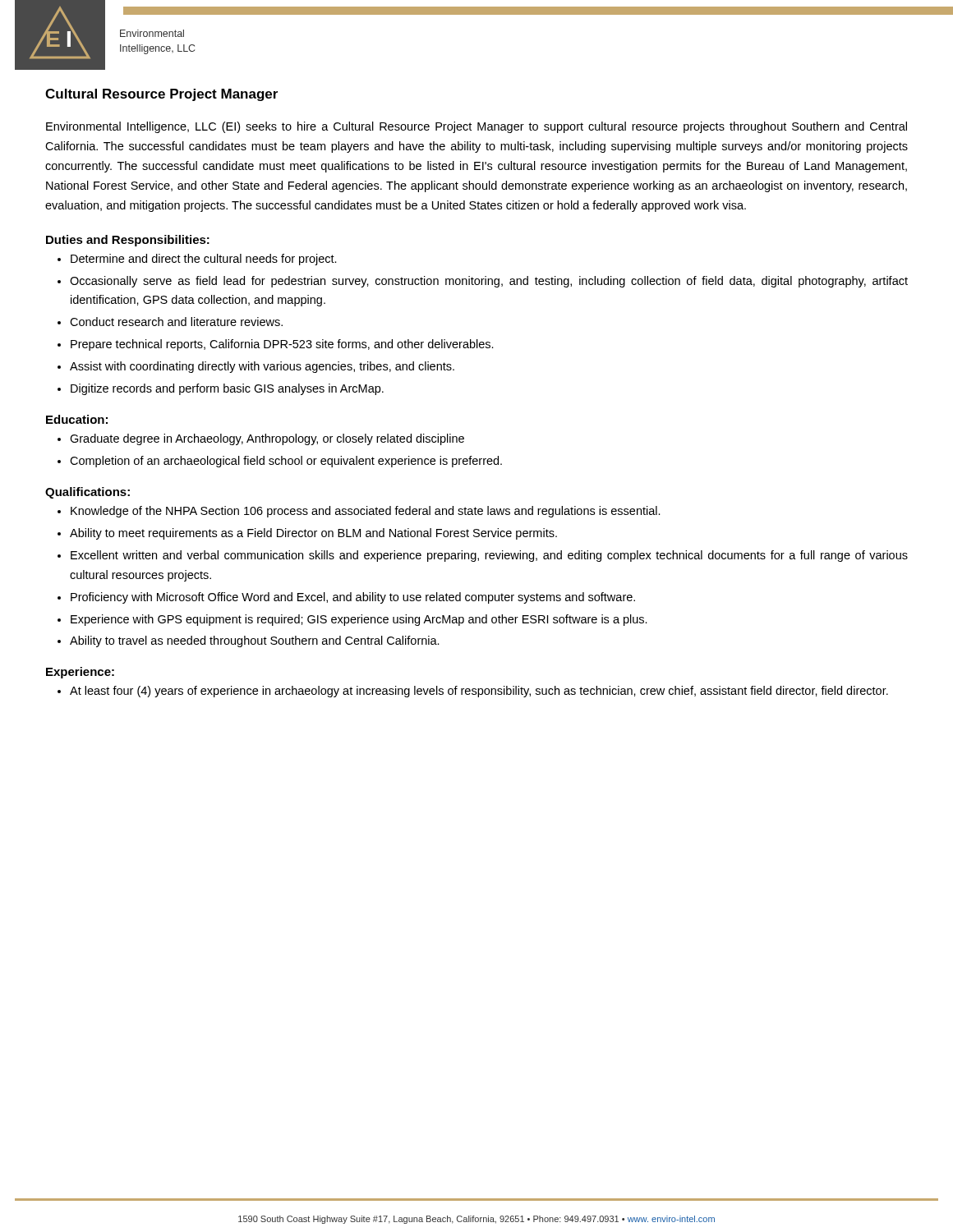Select the list item containing "Knowledge of the"

(365, 511)
